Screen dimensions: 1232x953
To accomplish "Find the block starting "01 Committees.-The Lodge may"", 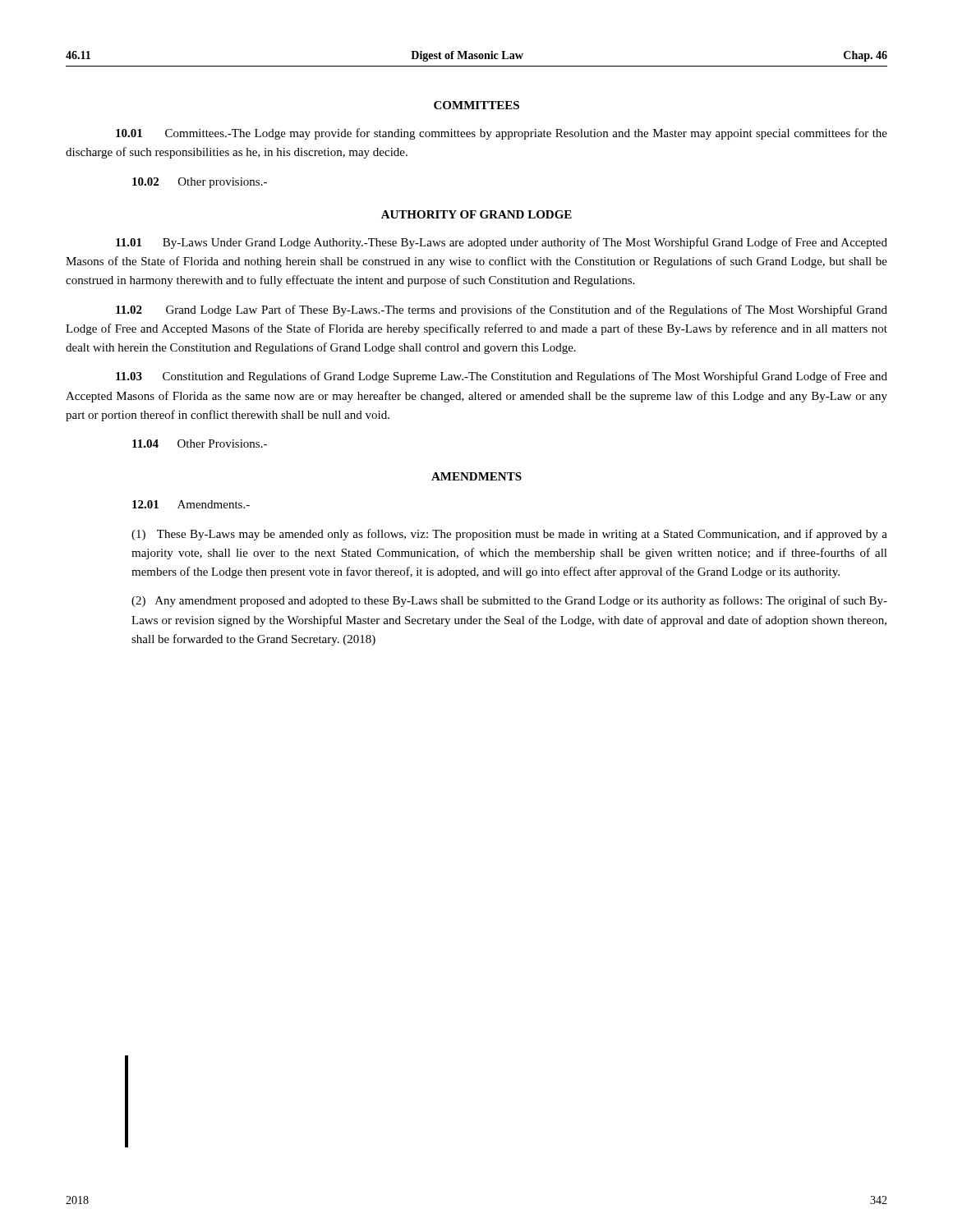I will click(x=476, y=143).
